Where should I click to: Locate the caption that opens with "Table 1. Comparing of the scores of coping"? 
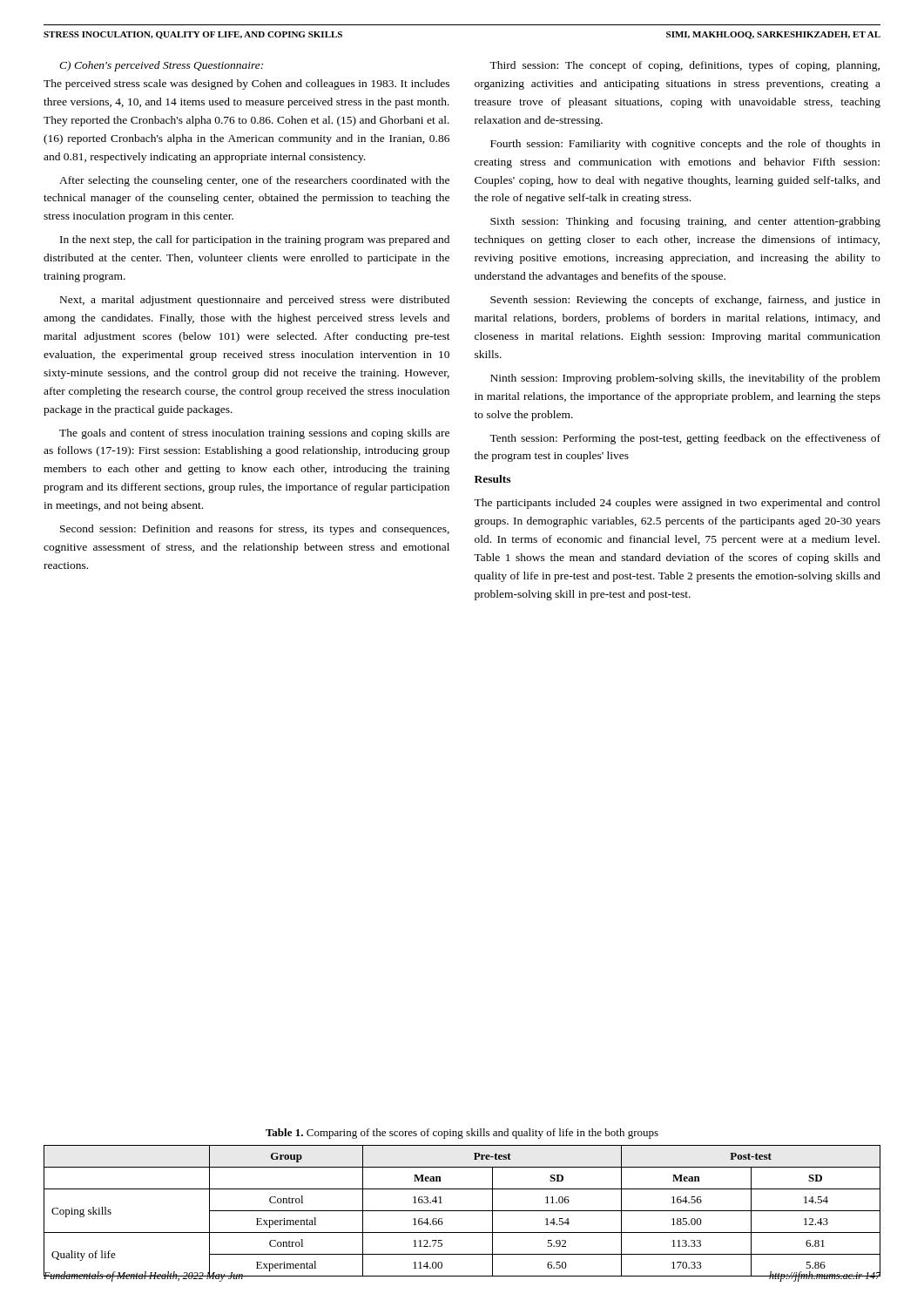pyautogui.click(x=462, y=1132)
